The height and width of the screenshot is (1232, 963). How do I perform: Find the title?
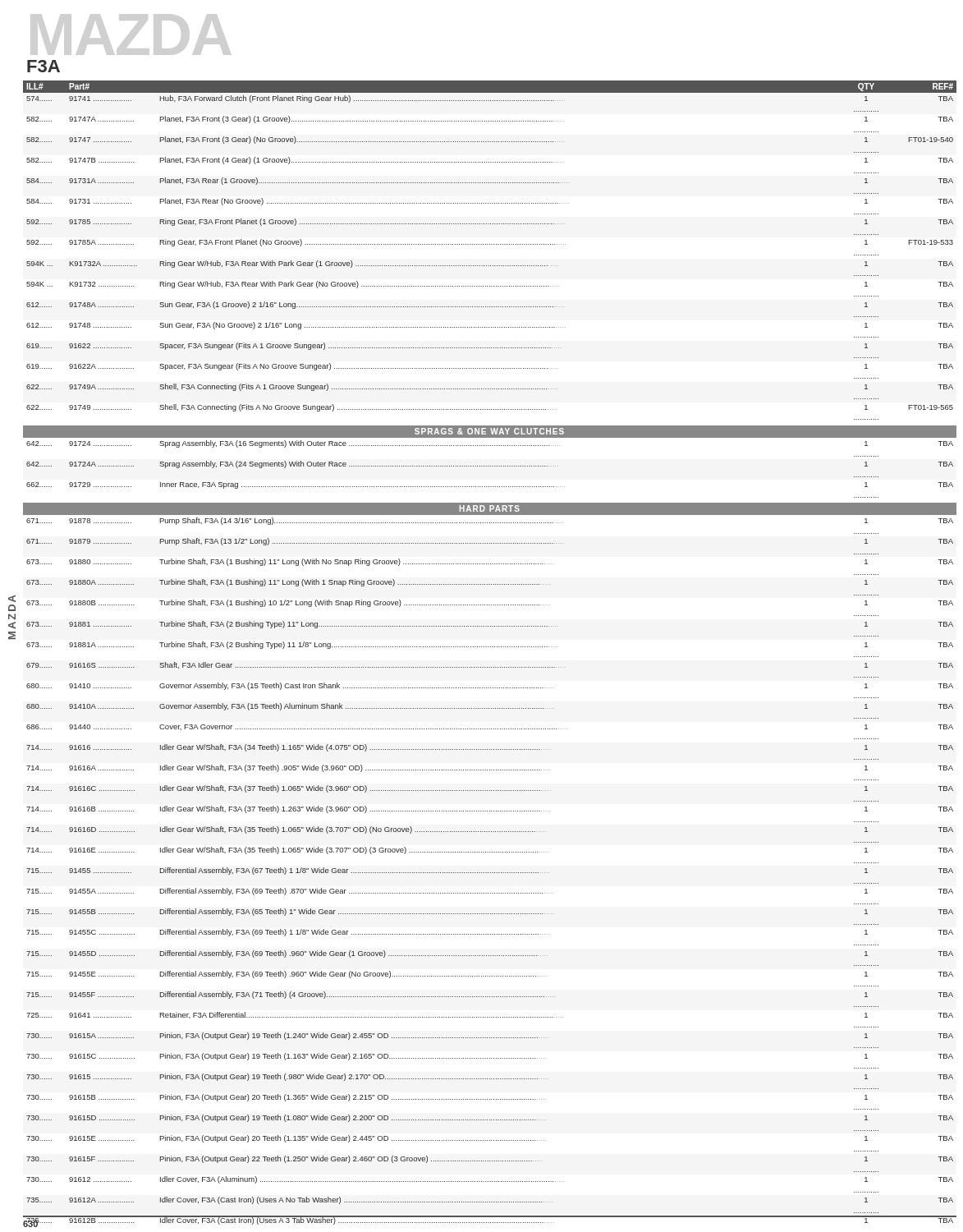(129, 34)
